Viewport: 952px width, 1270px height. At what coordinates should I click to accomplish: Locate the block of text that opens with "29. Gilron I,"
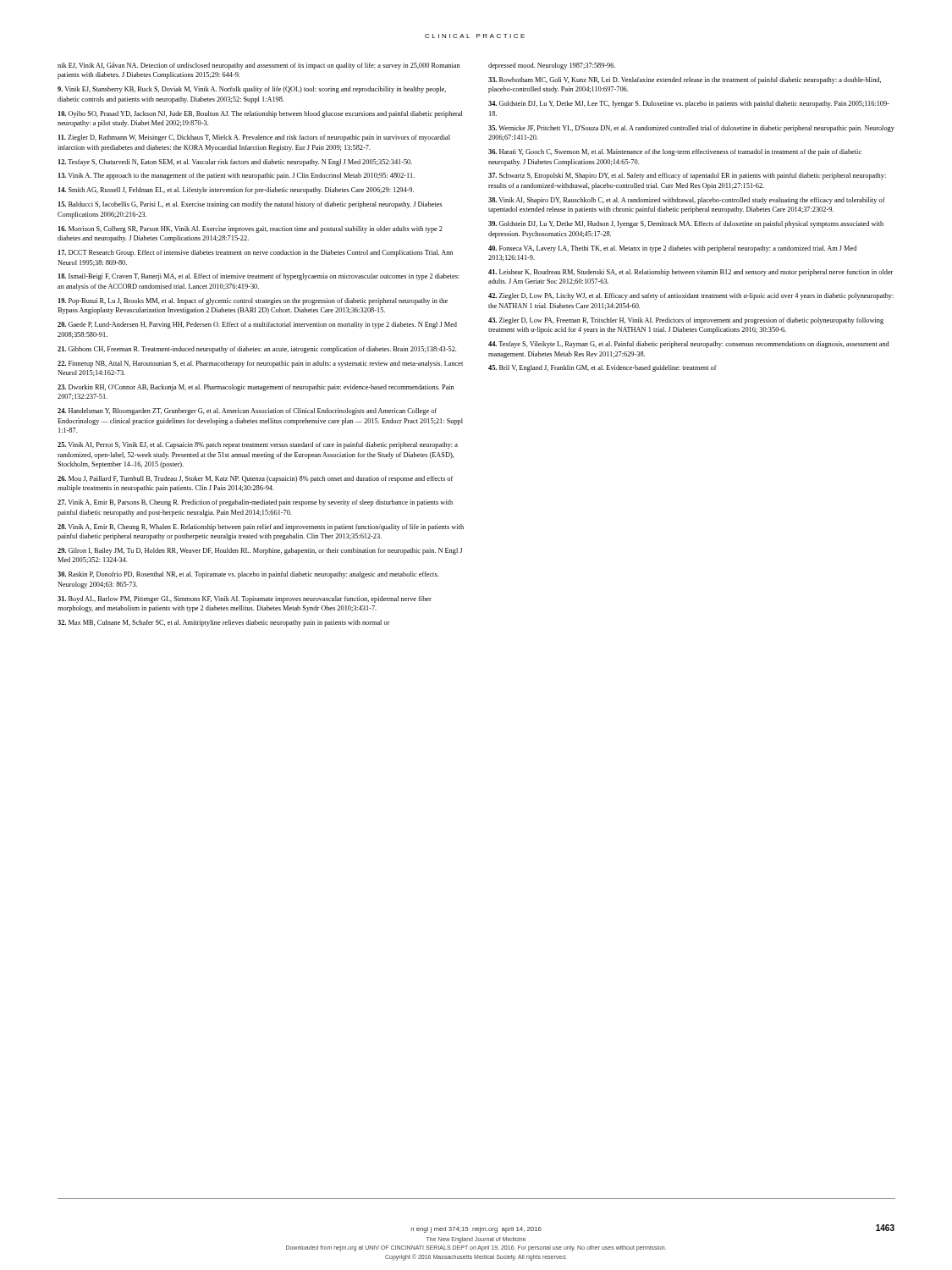point(260,556)
